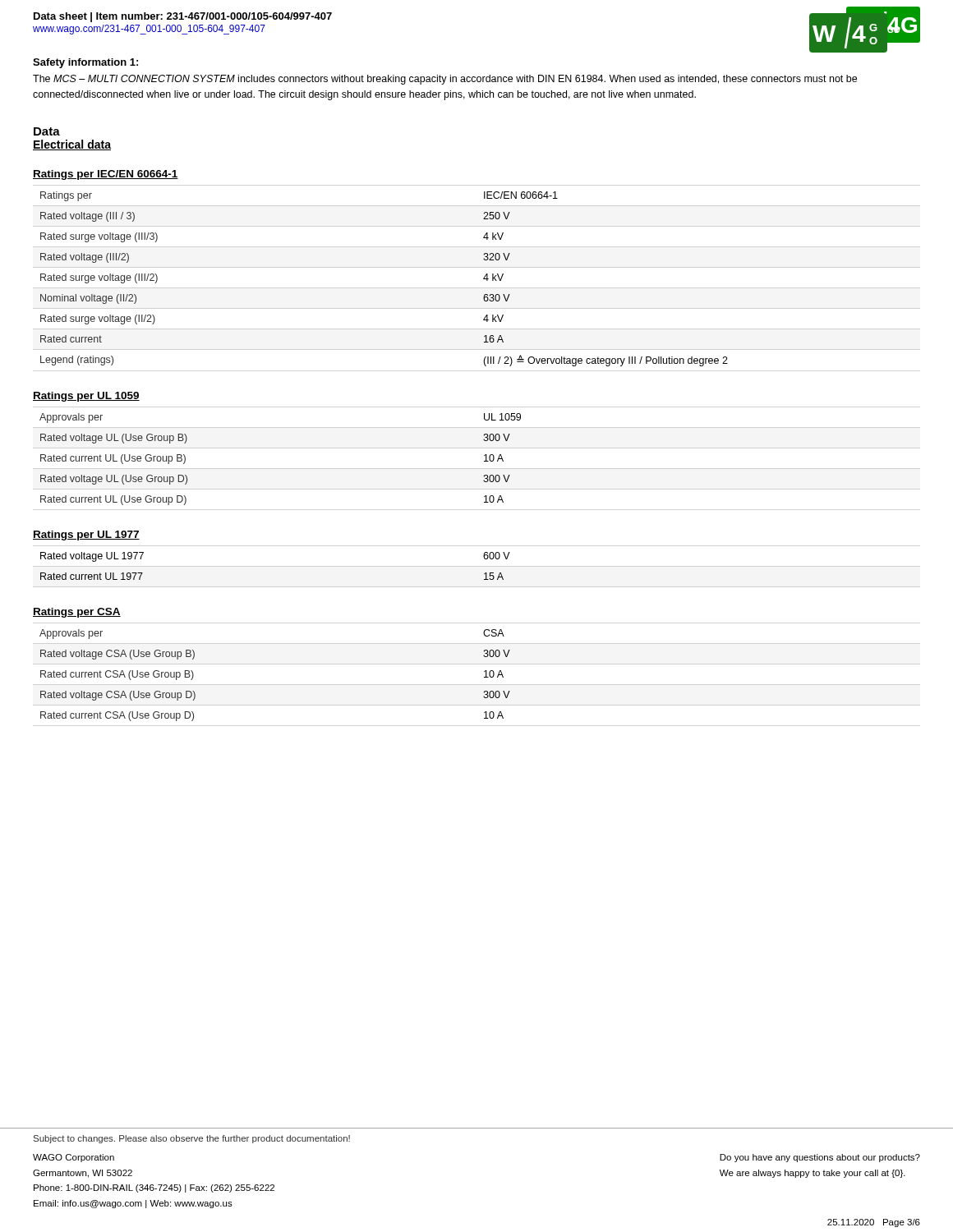Where does it say "Ratings per UL 1977"?

[86, 534]
